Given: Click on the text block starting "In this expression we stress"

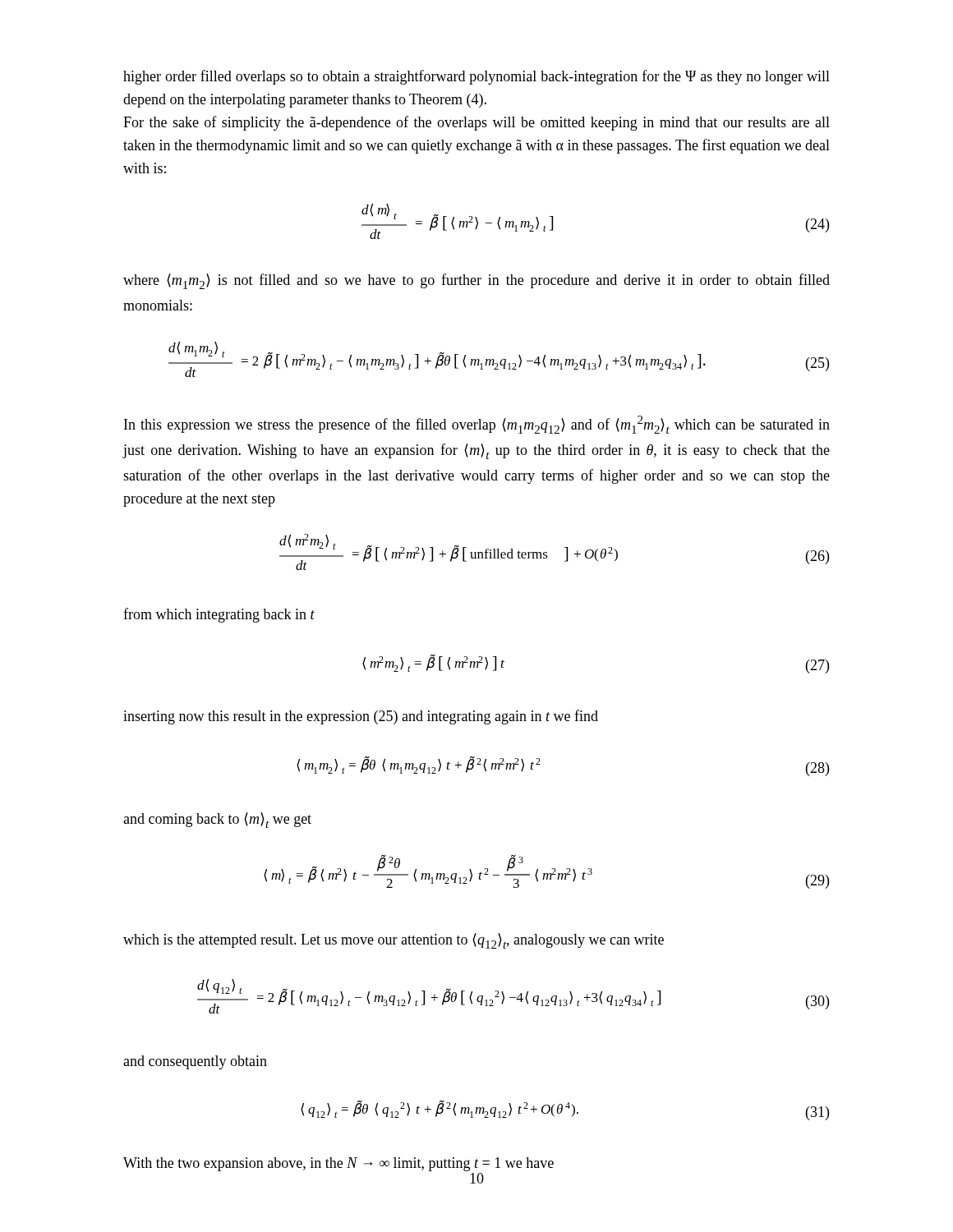Looking at the screenshot, I should click(476, 461).
